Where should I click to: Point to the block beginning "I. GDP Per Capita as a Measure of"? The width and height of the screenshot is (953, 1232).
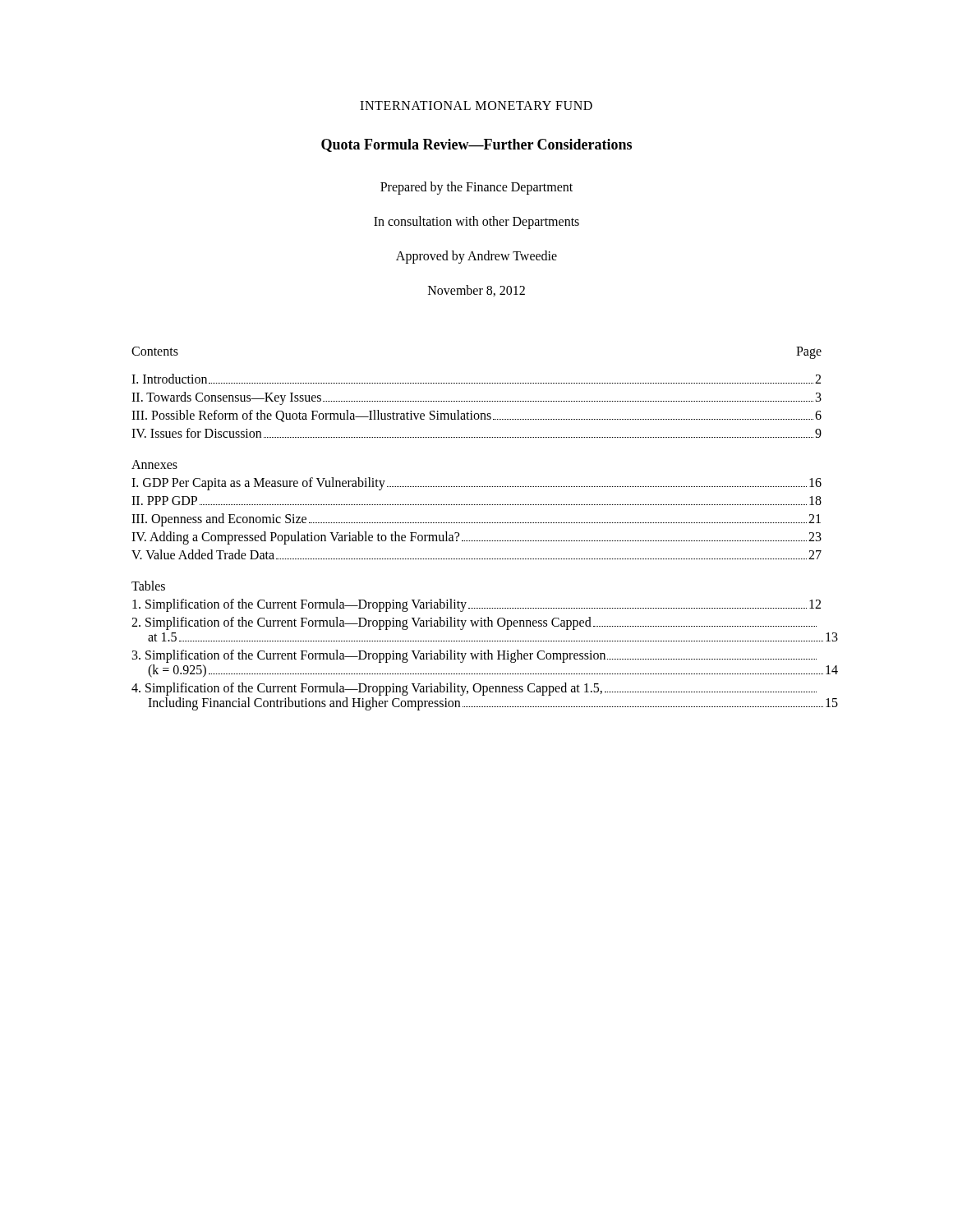tap(476, 483)
